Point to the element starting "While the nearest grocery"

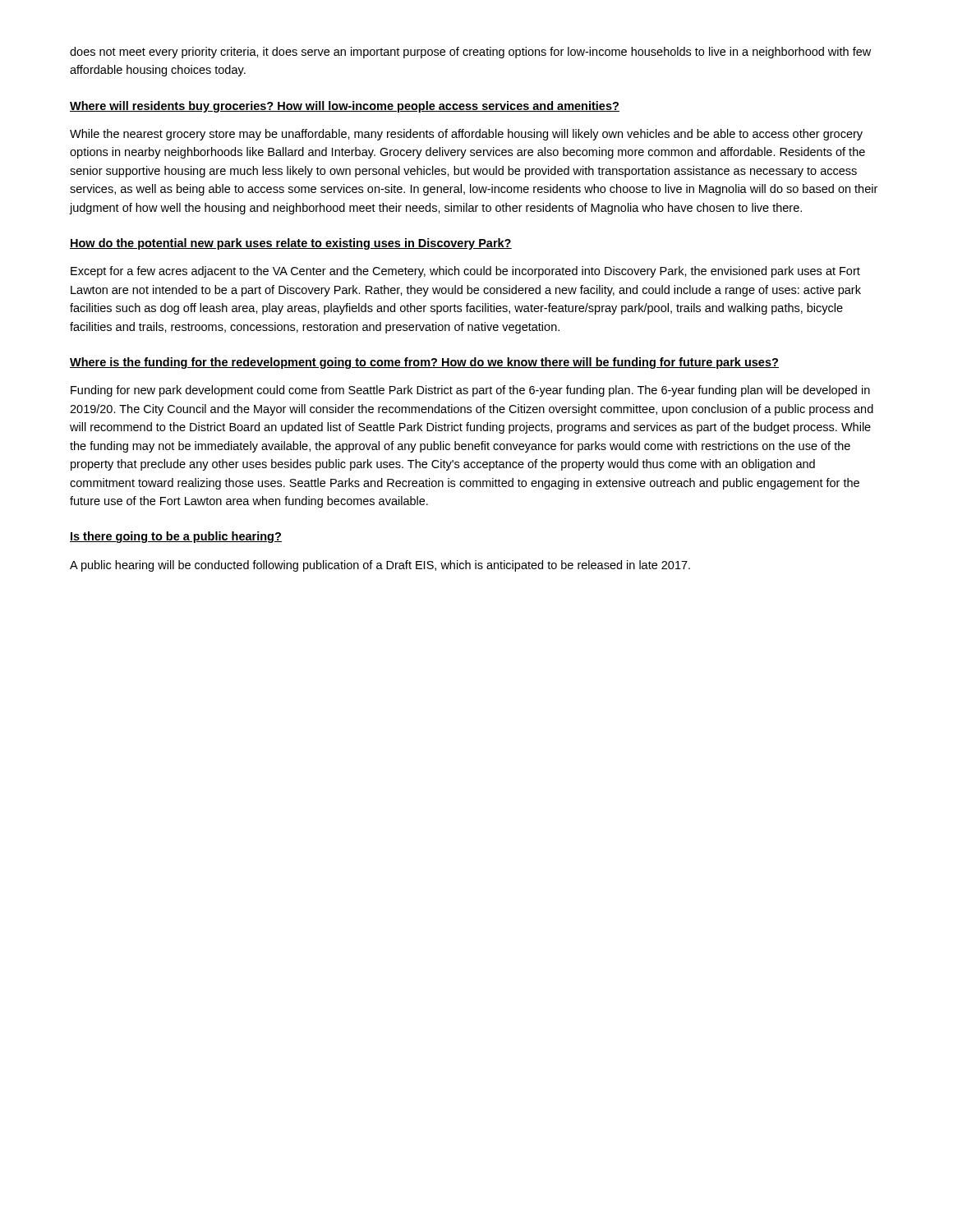point(474,171)
